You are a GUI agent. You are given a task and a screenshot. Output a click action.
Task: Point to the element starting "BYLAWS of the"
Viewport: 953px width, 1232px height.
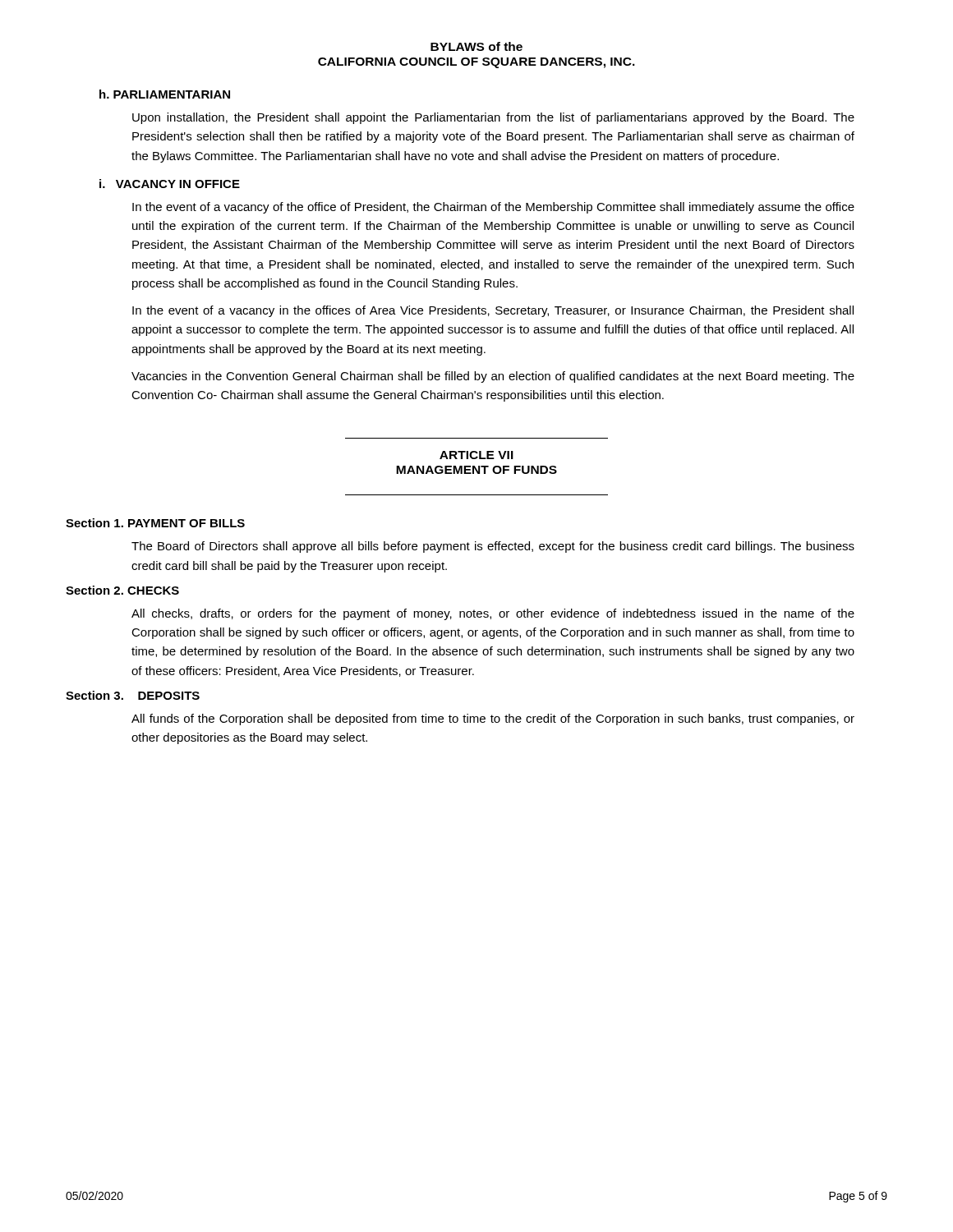pyautogui.click(x=476, y=54)
